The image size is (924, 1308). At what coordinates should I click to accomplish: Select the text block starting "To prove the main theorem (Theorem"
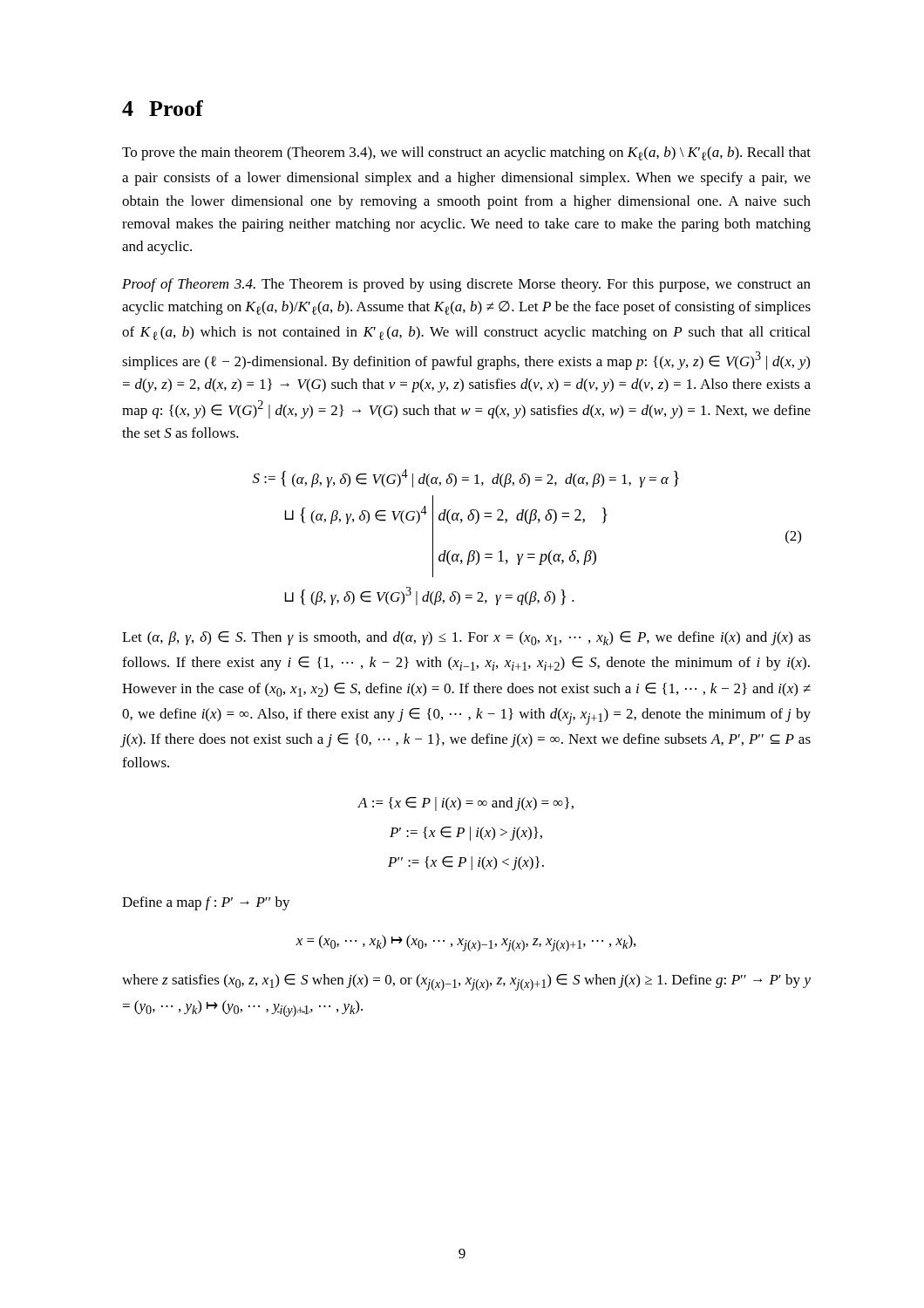(x=466, y=200)
